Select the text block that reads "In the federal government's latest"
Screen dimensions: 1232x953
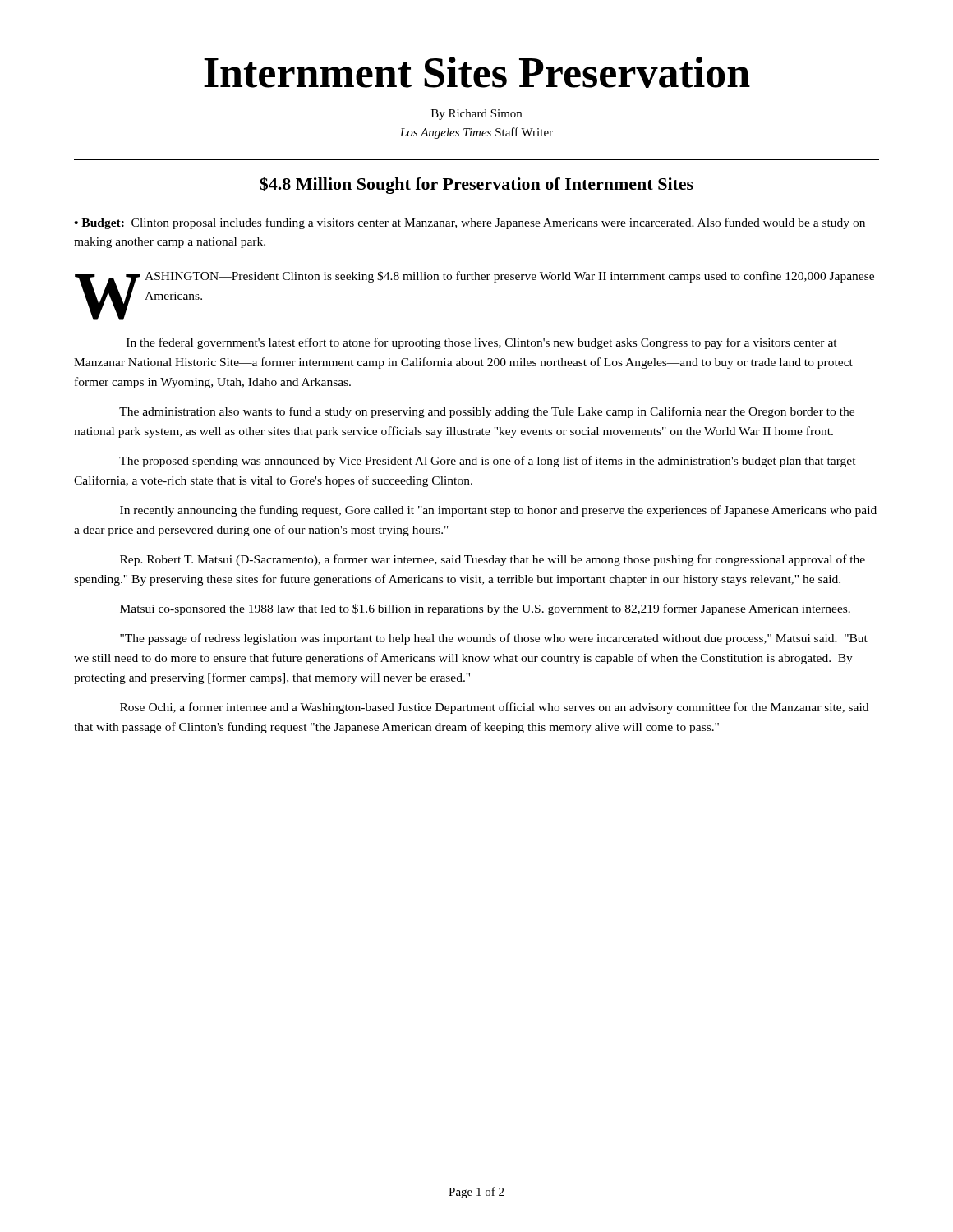pos(463,362)
